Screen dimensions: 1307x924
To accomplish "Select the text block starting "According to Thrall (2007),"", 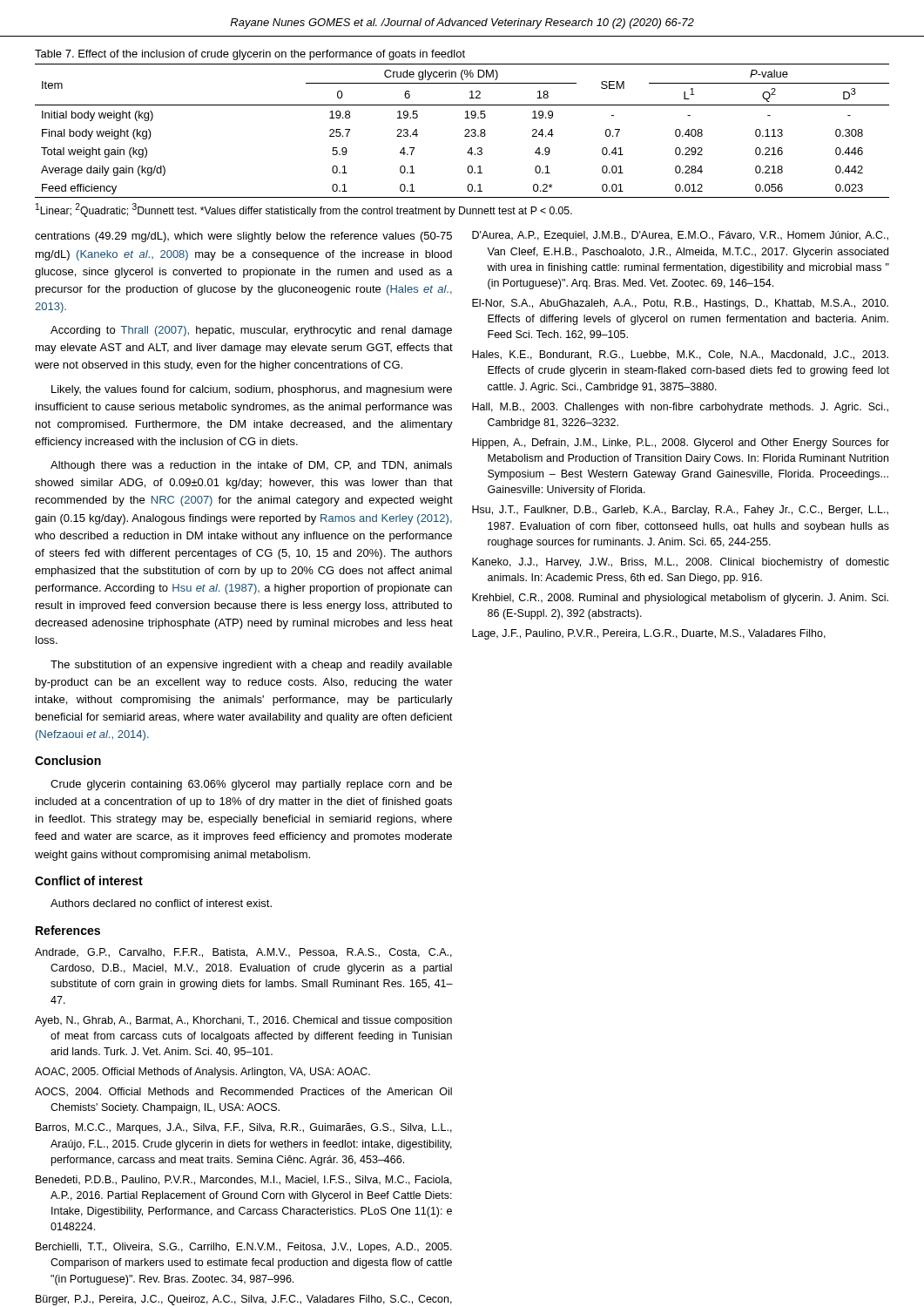I will coord(244,347).
